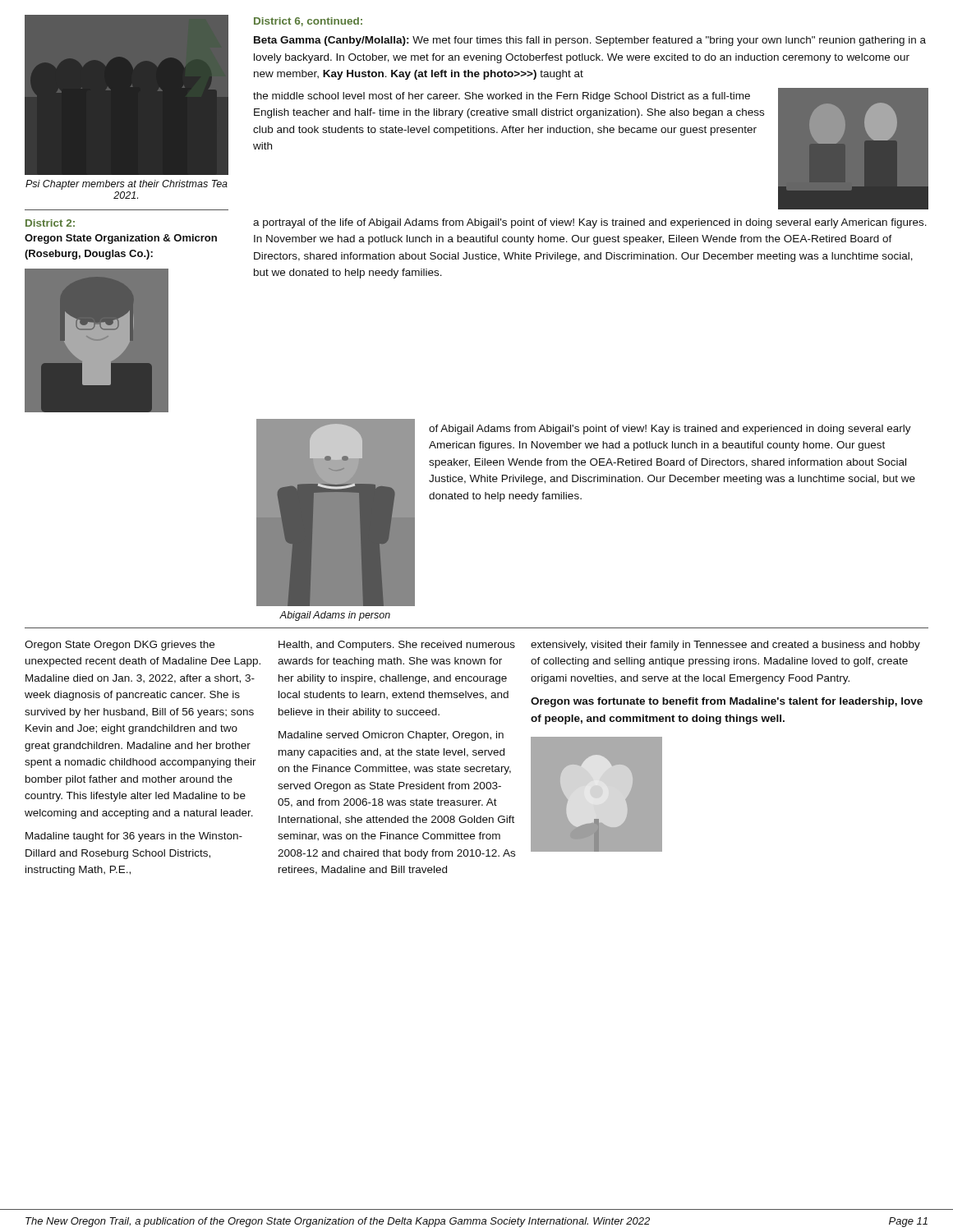Find the passage starting "Oregon State Oregon DKG grieves the unexpected"
This screenshot has width=953, height=1232.
pos(144,758)
